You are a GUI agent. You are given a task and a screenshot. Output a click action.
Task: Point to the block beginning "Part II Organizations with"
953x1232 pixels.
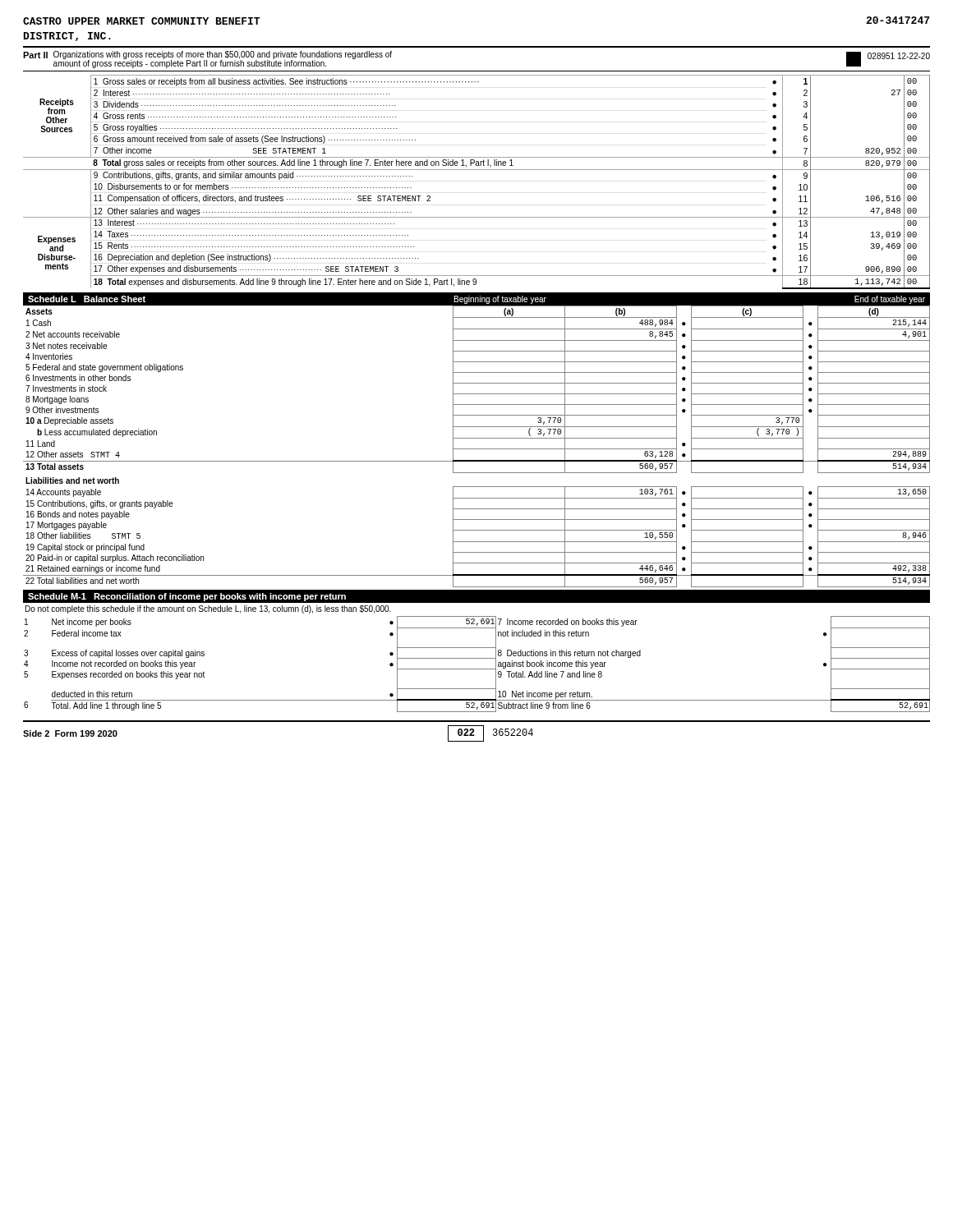pos(476,59)
